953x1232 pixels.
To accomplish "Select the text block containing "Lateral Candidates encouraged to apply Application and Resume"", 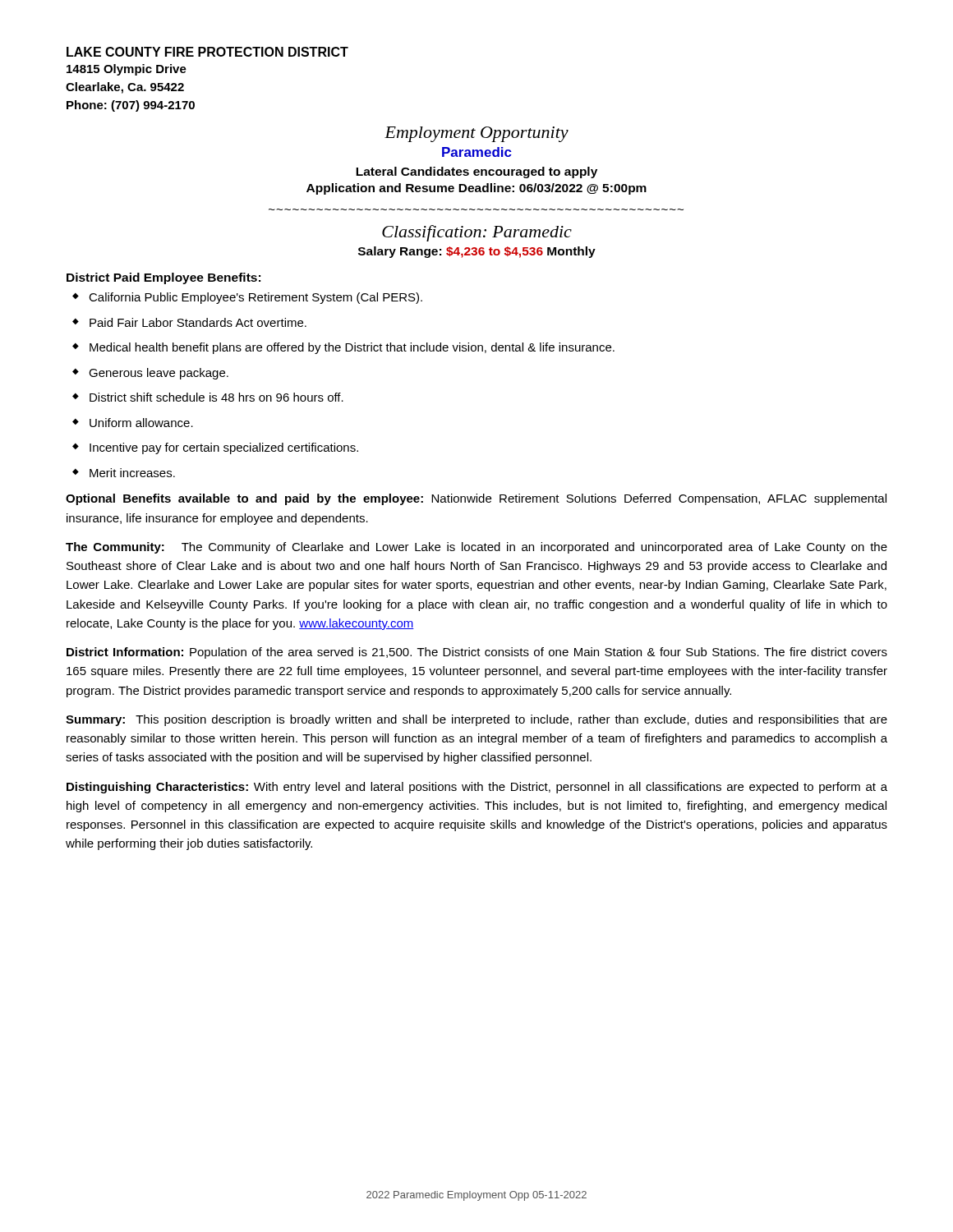I will click(476, 180).
